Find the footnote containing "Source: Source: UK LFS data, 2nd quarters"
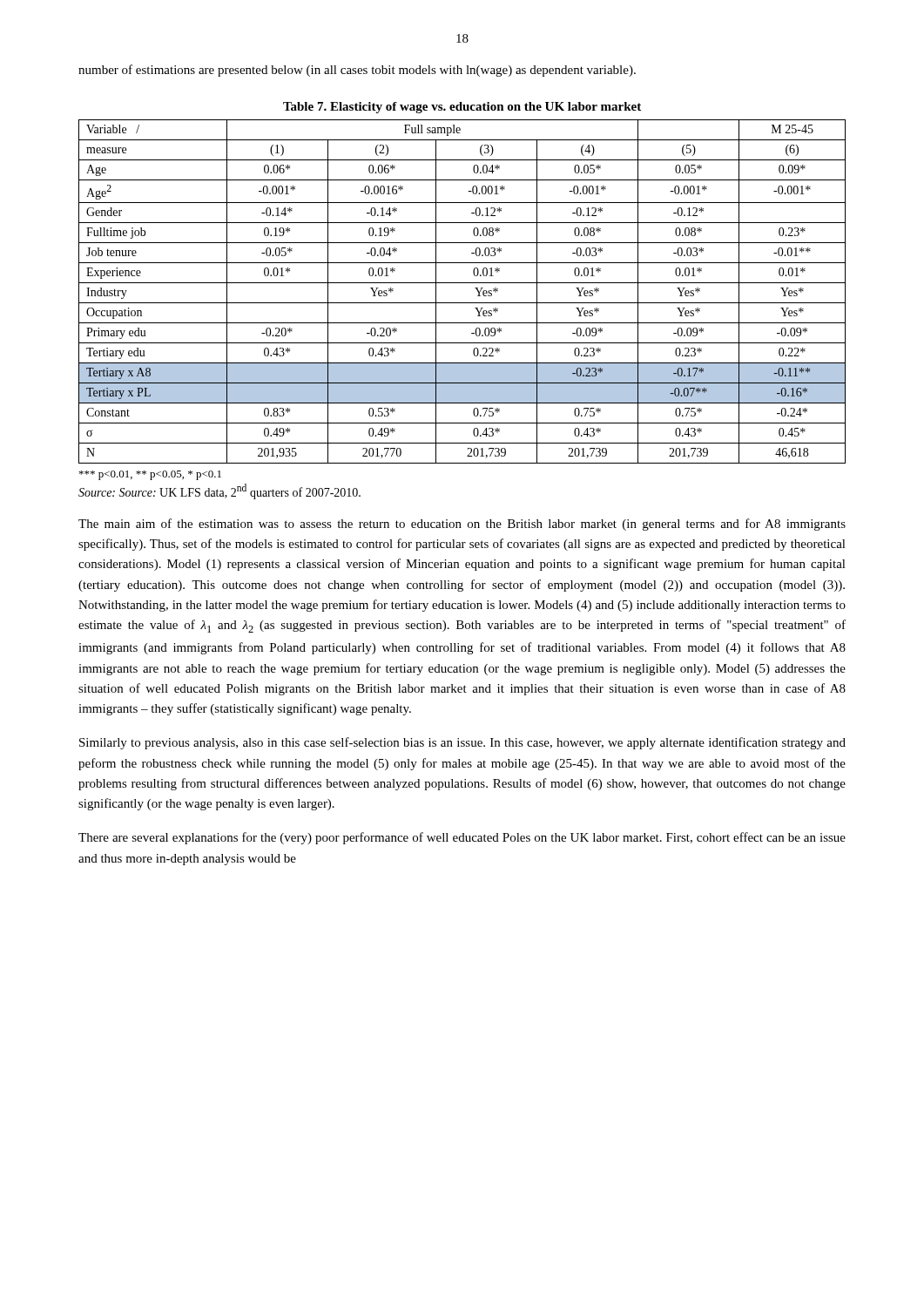924x1307 pixels. 220,491
